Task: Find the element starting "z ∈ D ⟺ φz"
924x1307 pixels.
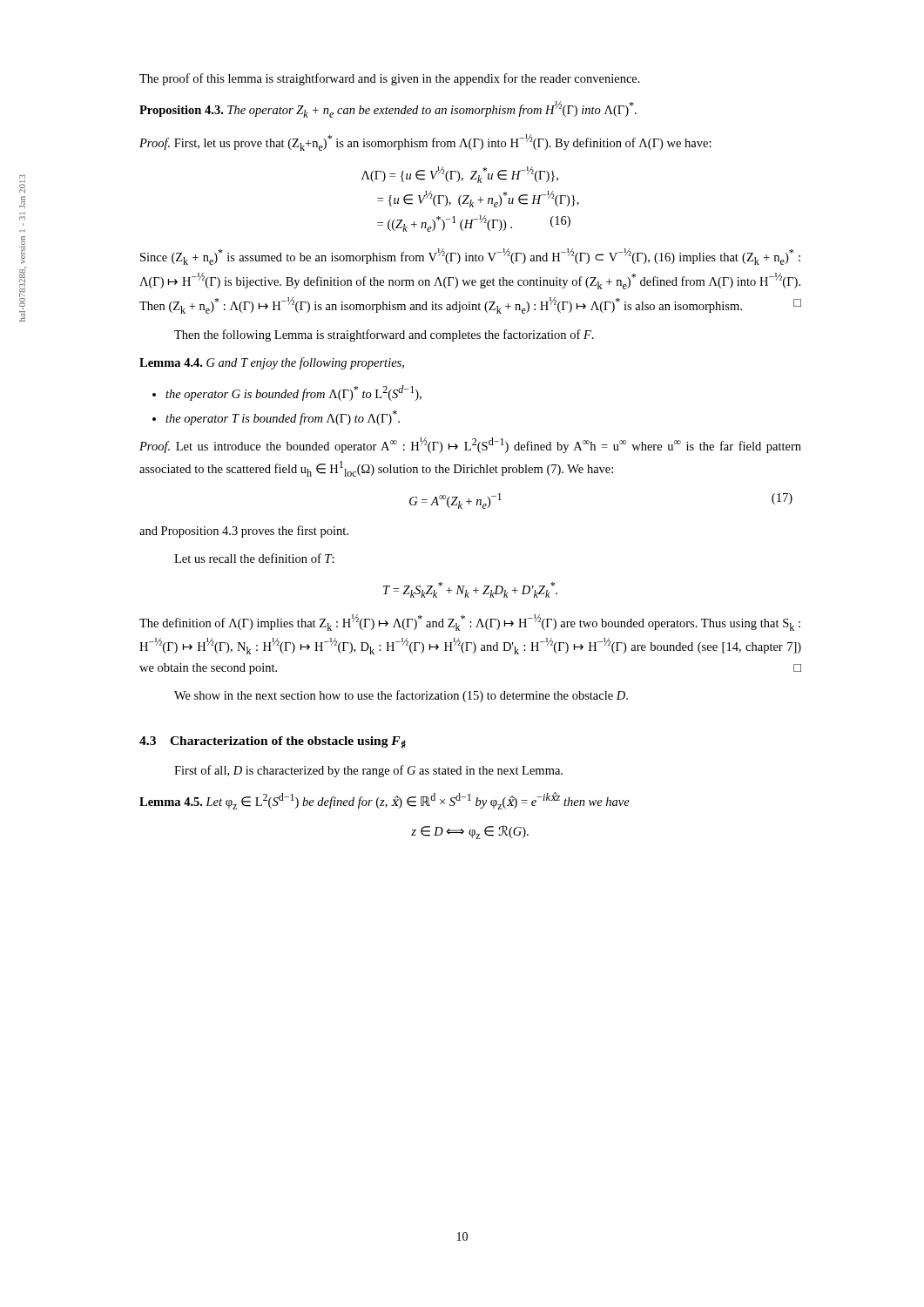Action: coord(470,833)
